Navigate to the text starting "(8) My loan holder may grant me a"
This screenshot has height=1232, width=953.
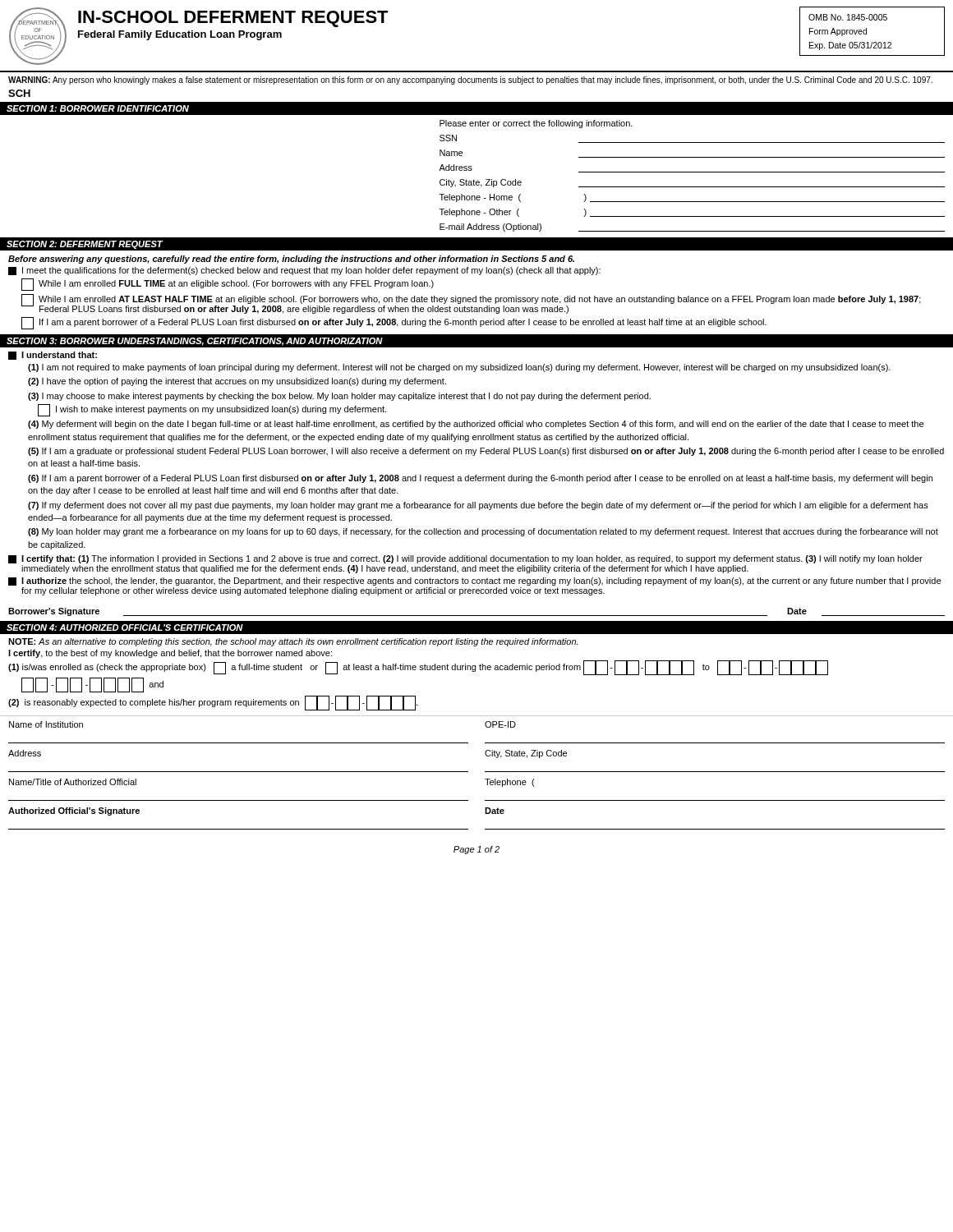483,538
